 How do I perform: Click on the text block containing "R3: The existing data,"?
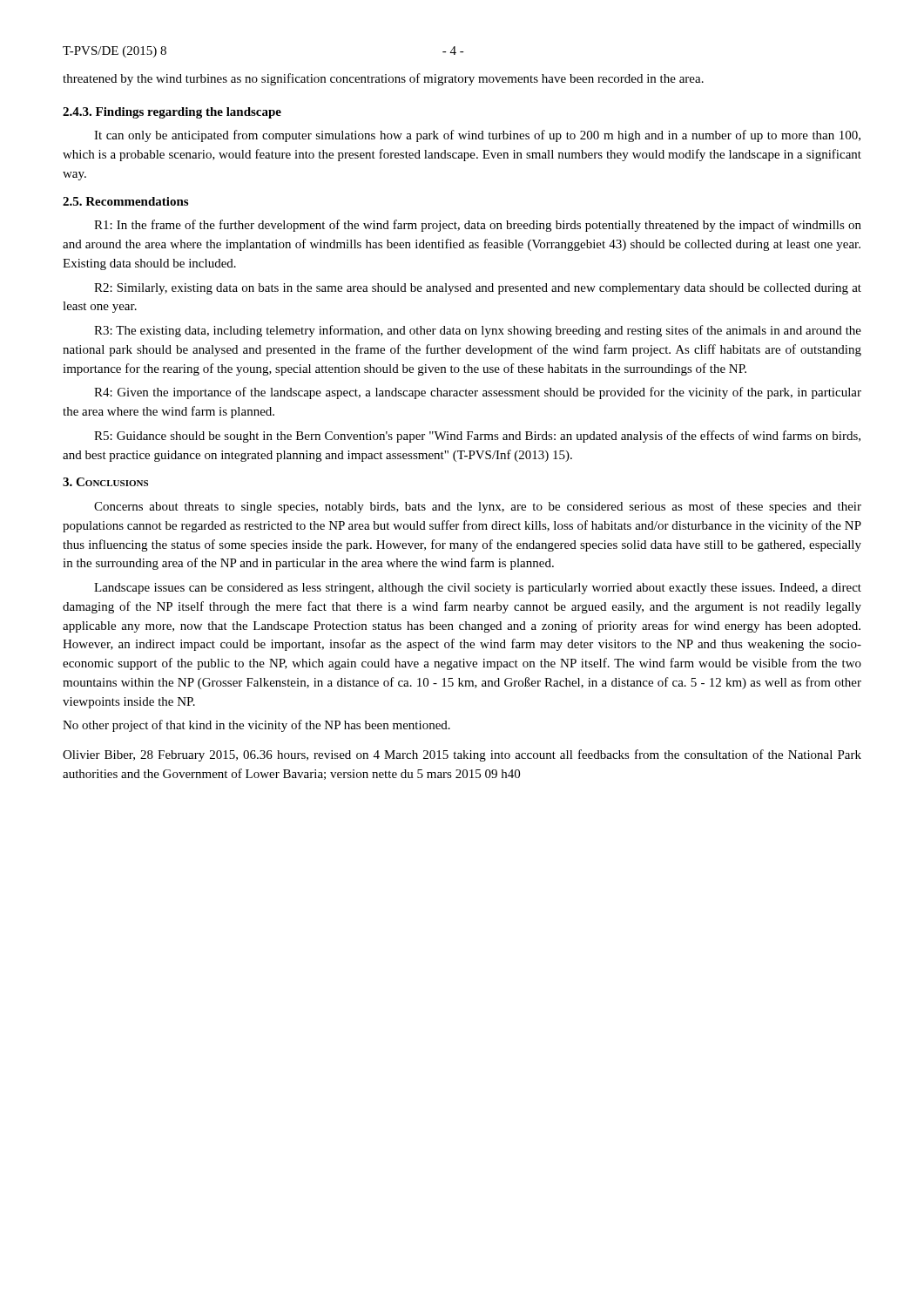[462, 350]
